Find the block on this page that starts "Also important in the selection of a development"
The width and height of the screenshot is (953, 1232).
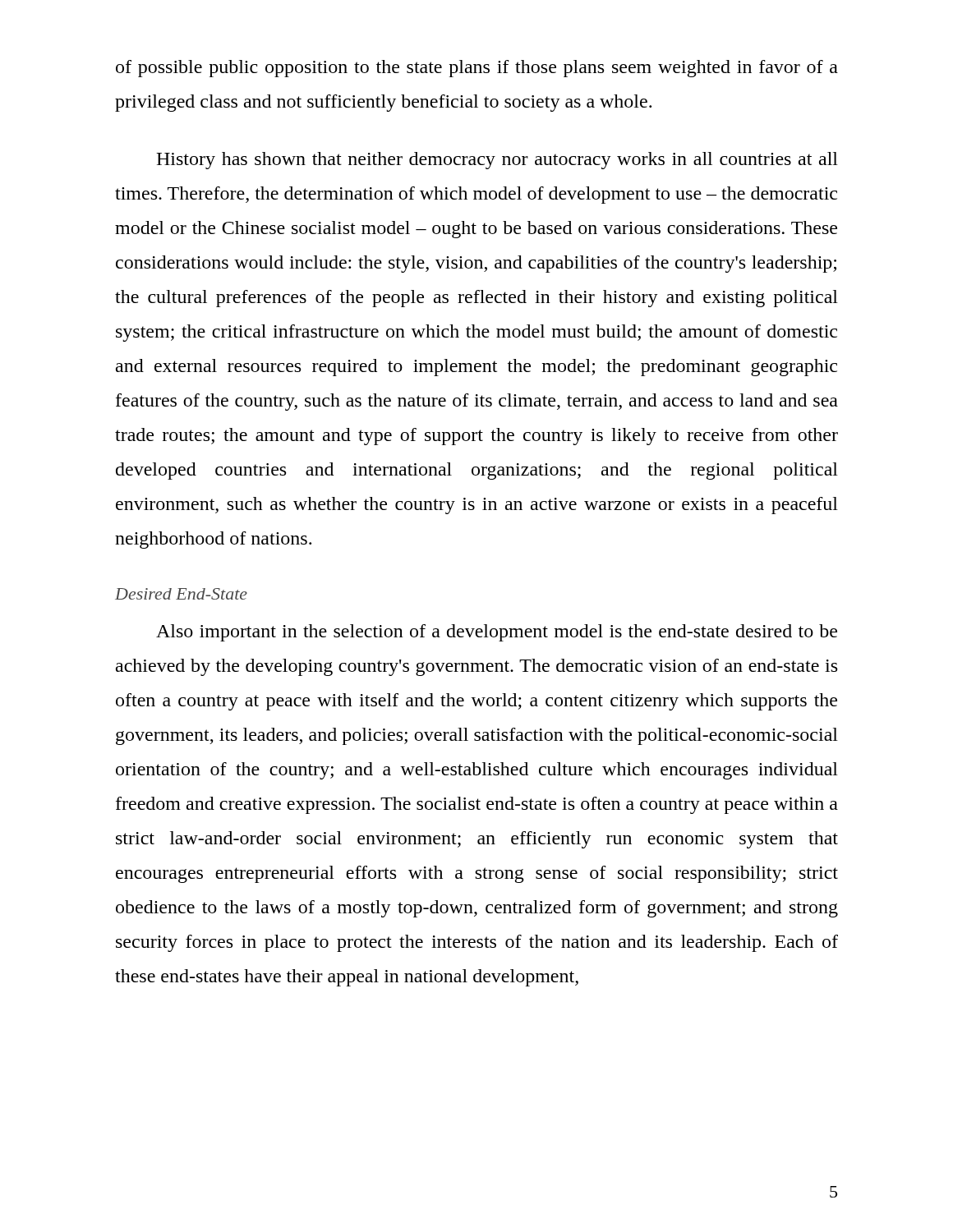(x=476, y=803)
